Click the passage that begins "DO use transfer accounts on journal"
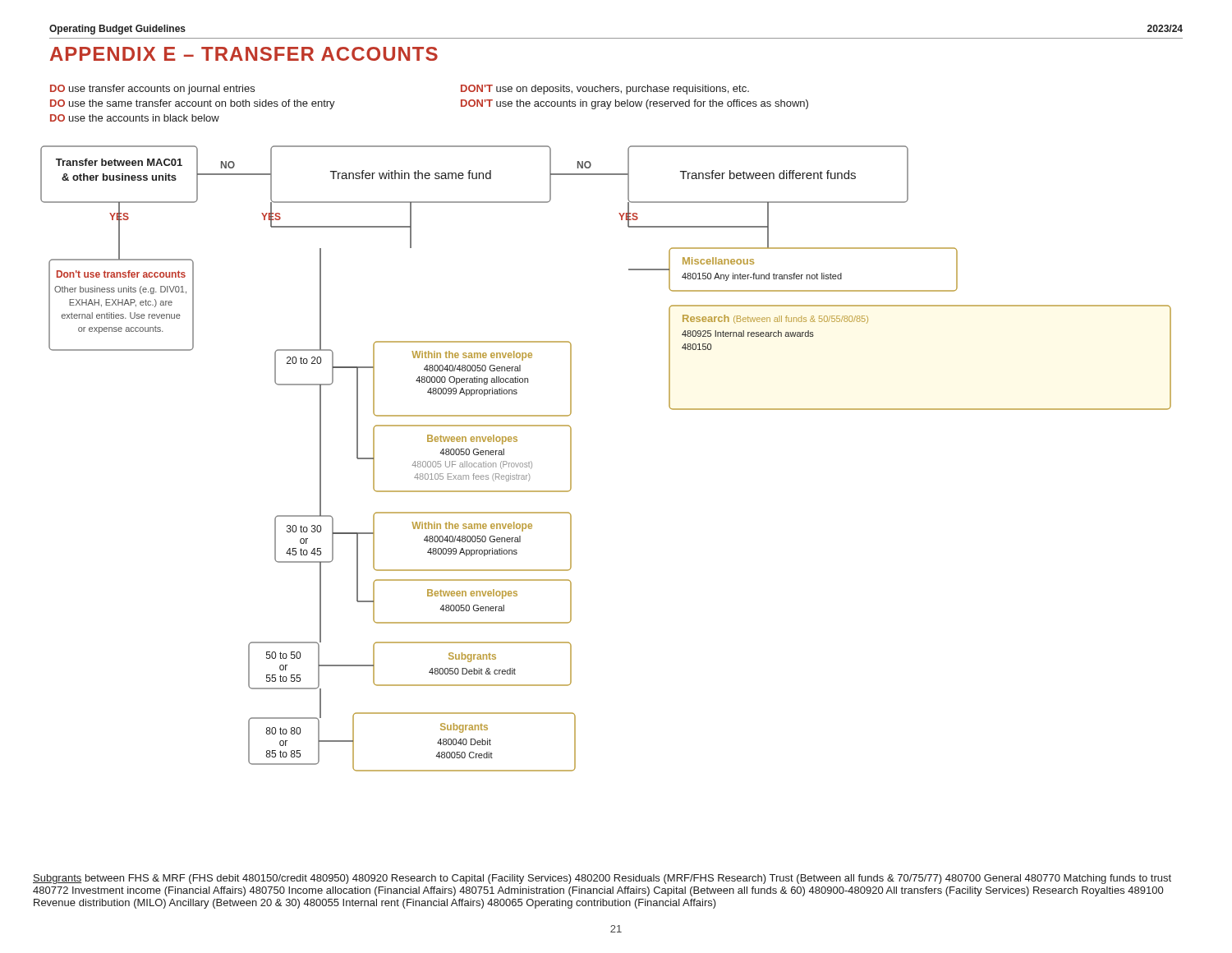 192,103
